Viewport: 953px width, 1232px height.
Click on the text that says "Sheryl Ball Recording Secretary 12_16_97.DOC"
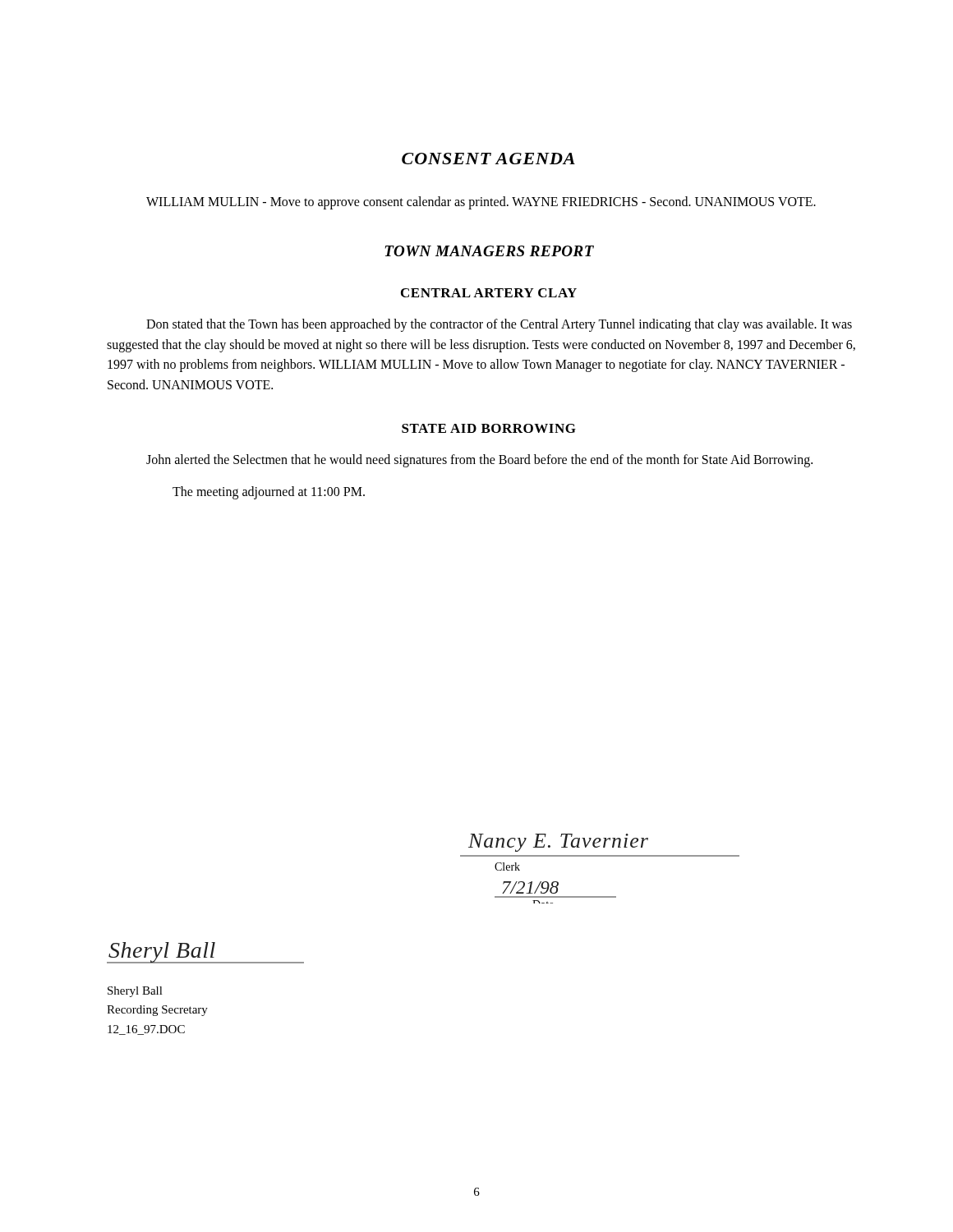click(157, 1010)
